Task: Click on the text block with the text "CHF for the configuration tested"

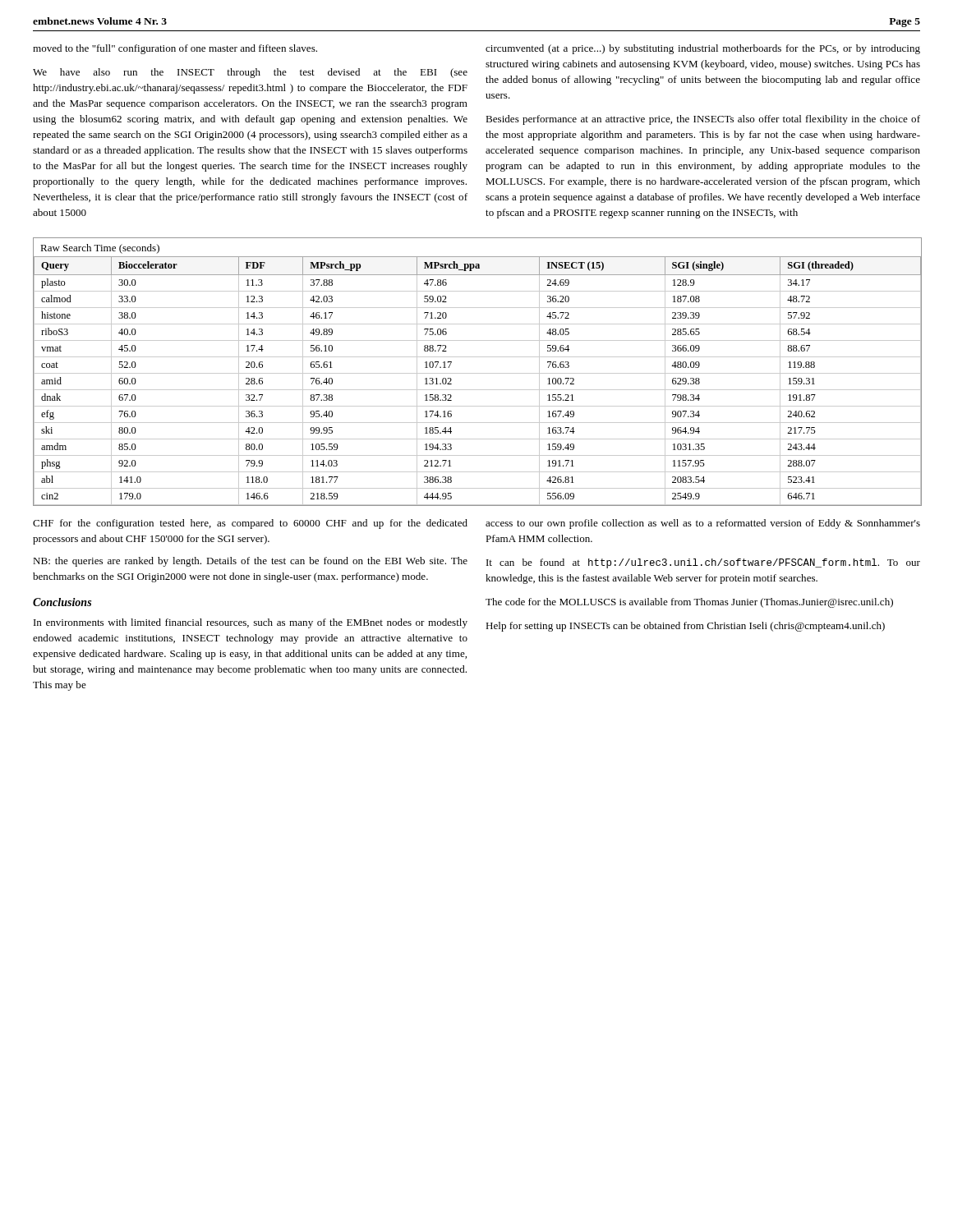Action: [250, 530]
